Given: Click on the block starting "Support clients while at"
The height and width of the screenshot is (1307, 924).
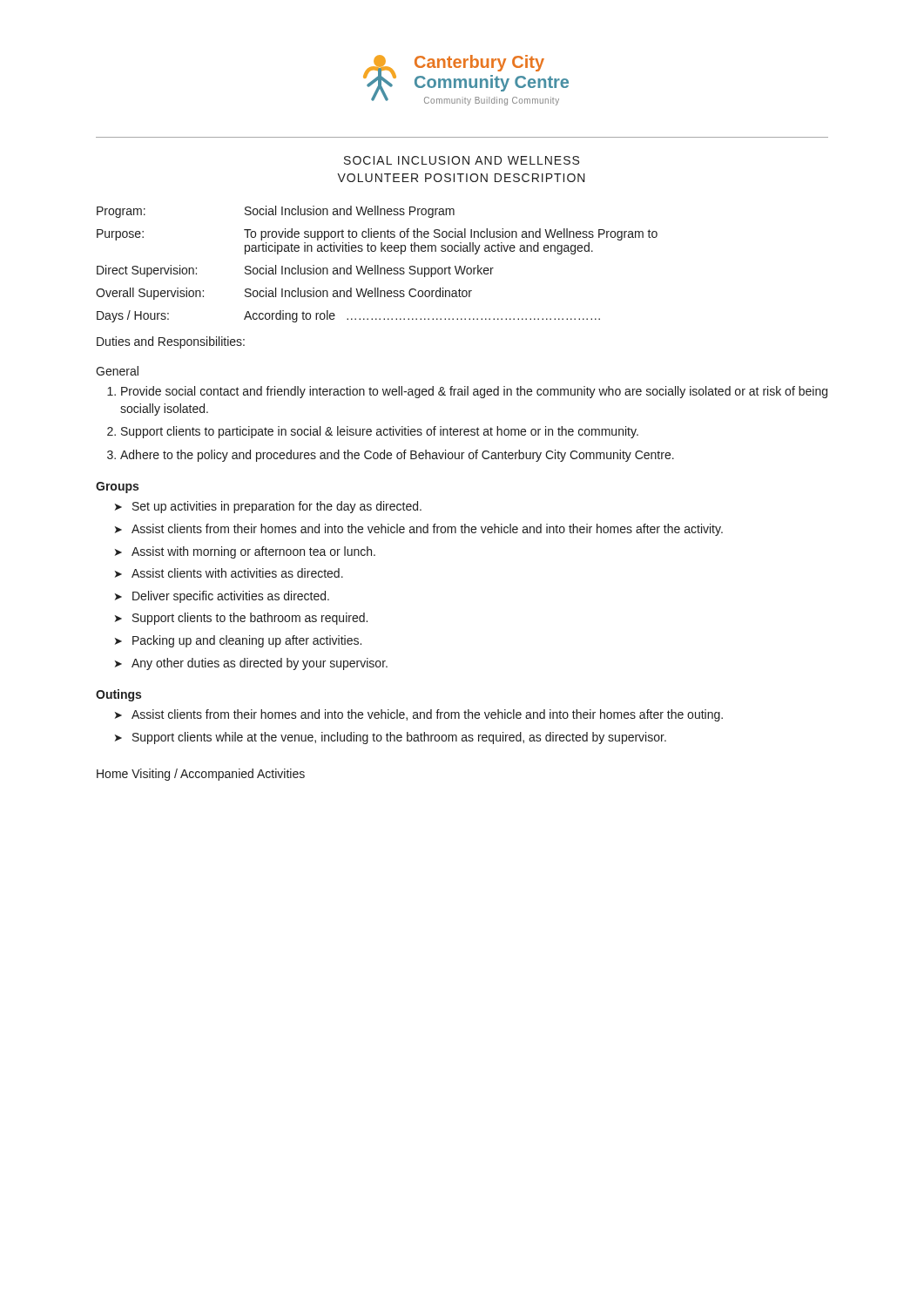Looking at the screenshot, I should pos(480,738).
